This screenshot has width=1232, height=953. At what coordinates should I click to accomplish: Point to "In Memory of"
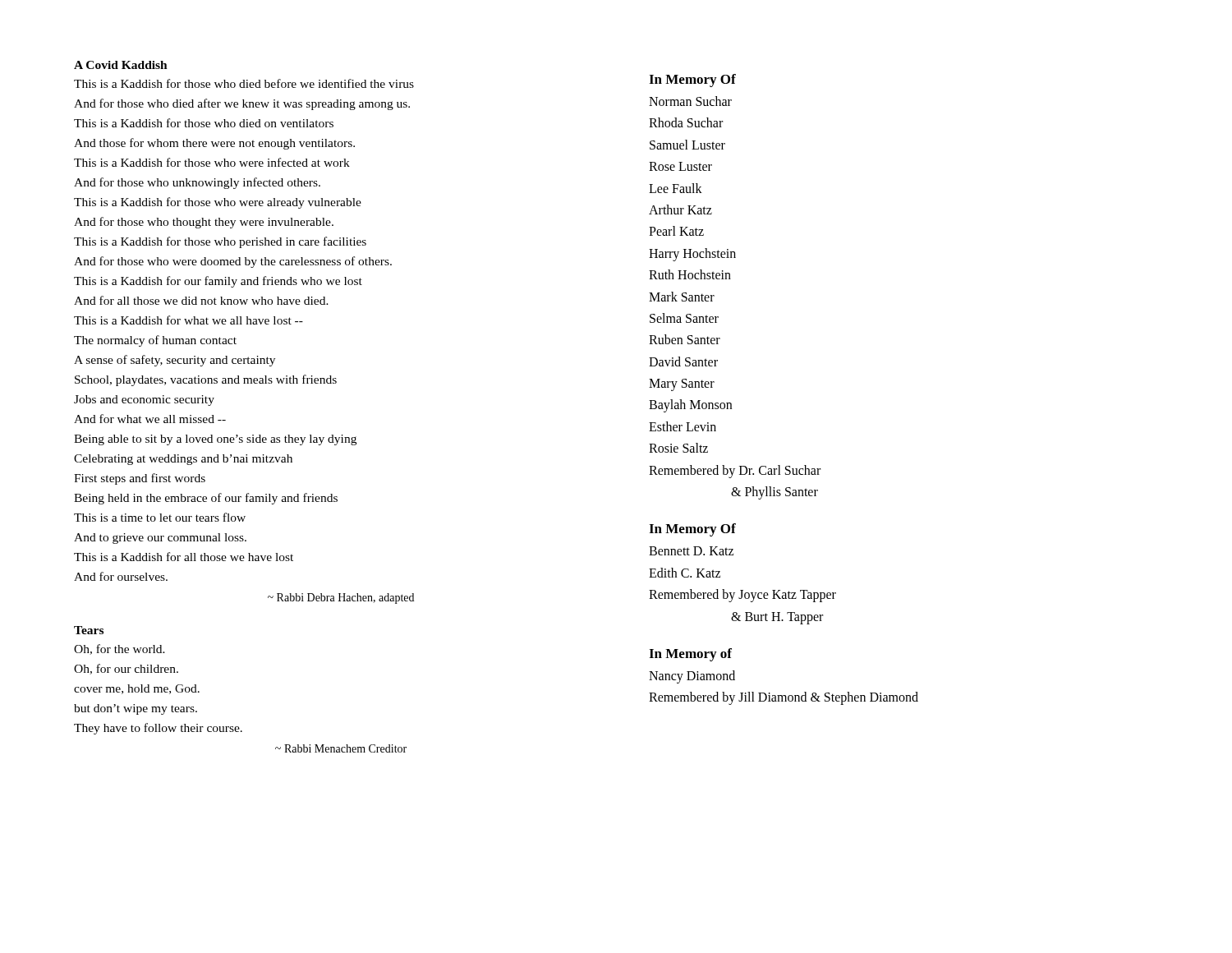point(690,655)
